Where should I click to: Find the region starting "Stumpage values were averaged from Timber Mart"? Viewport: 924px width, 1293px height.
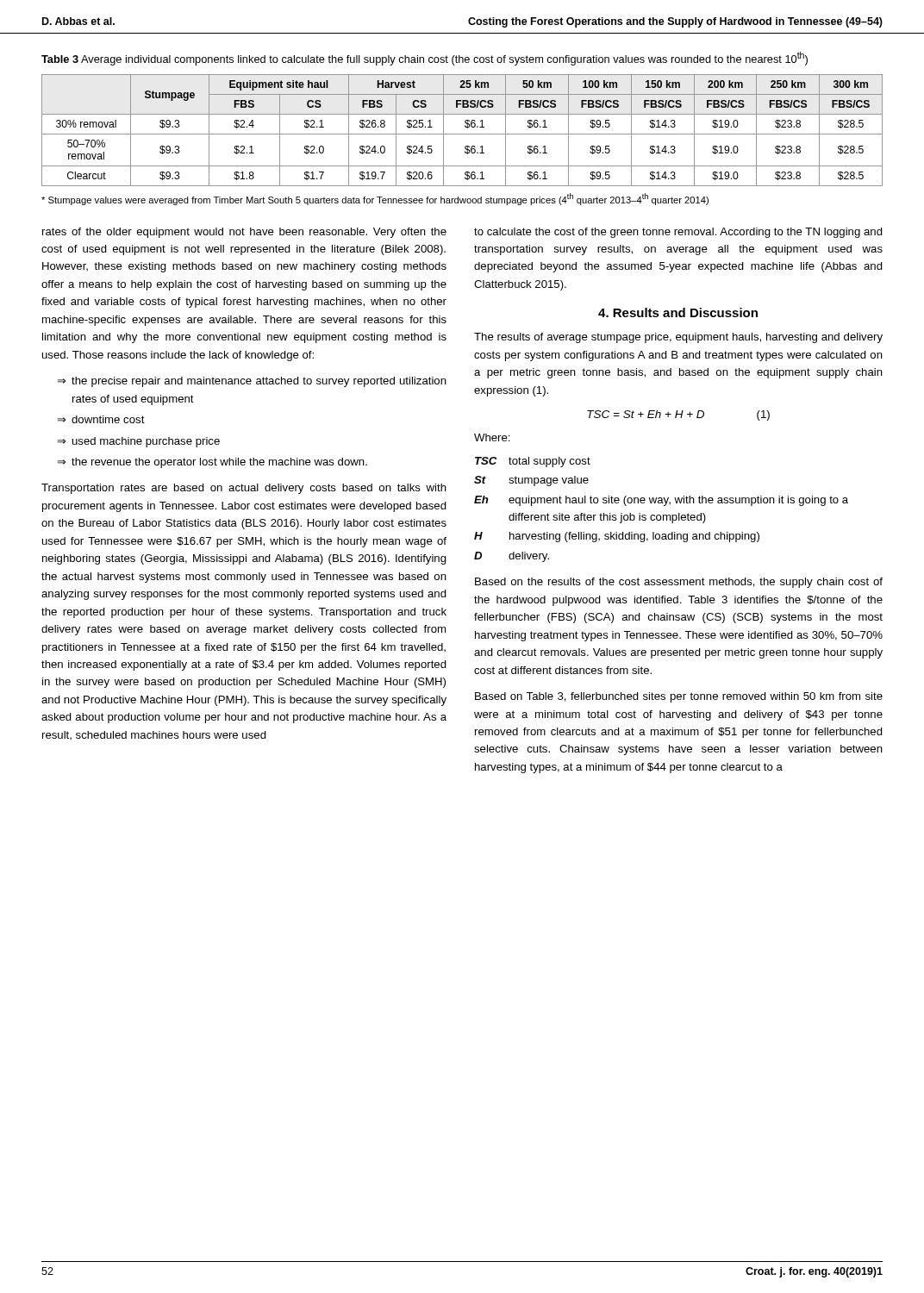375,199
